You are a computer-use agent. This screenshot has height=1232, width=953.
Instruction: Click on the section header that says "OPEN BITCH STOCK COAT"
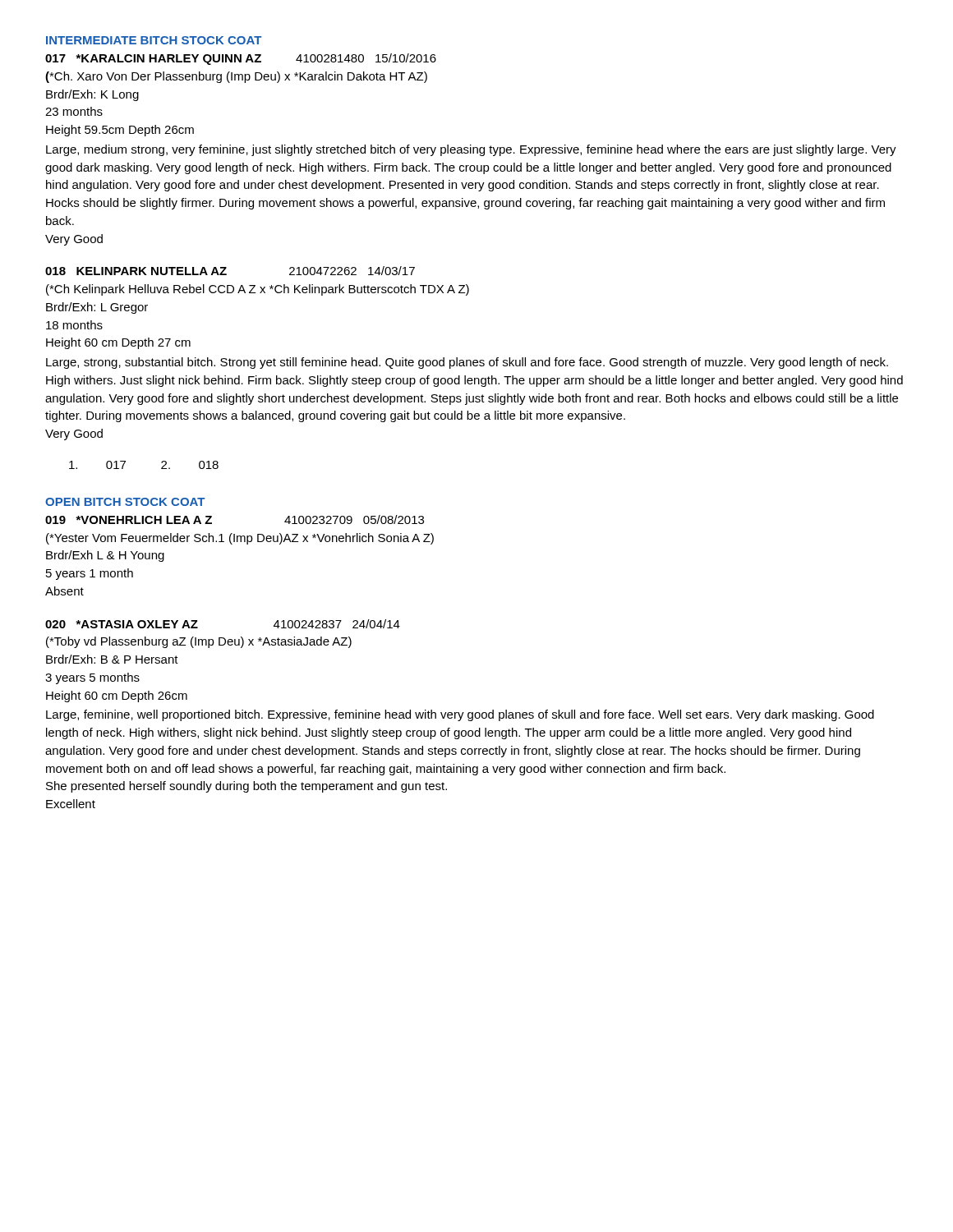click(x=125, y=501)
